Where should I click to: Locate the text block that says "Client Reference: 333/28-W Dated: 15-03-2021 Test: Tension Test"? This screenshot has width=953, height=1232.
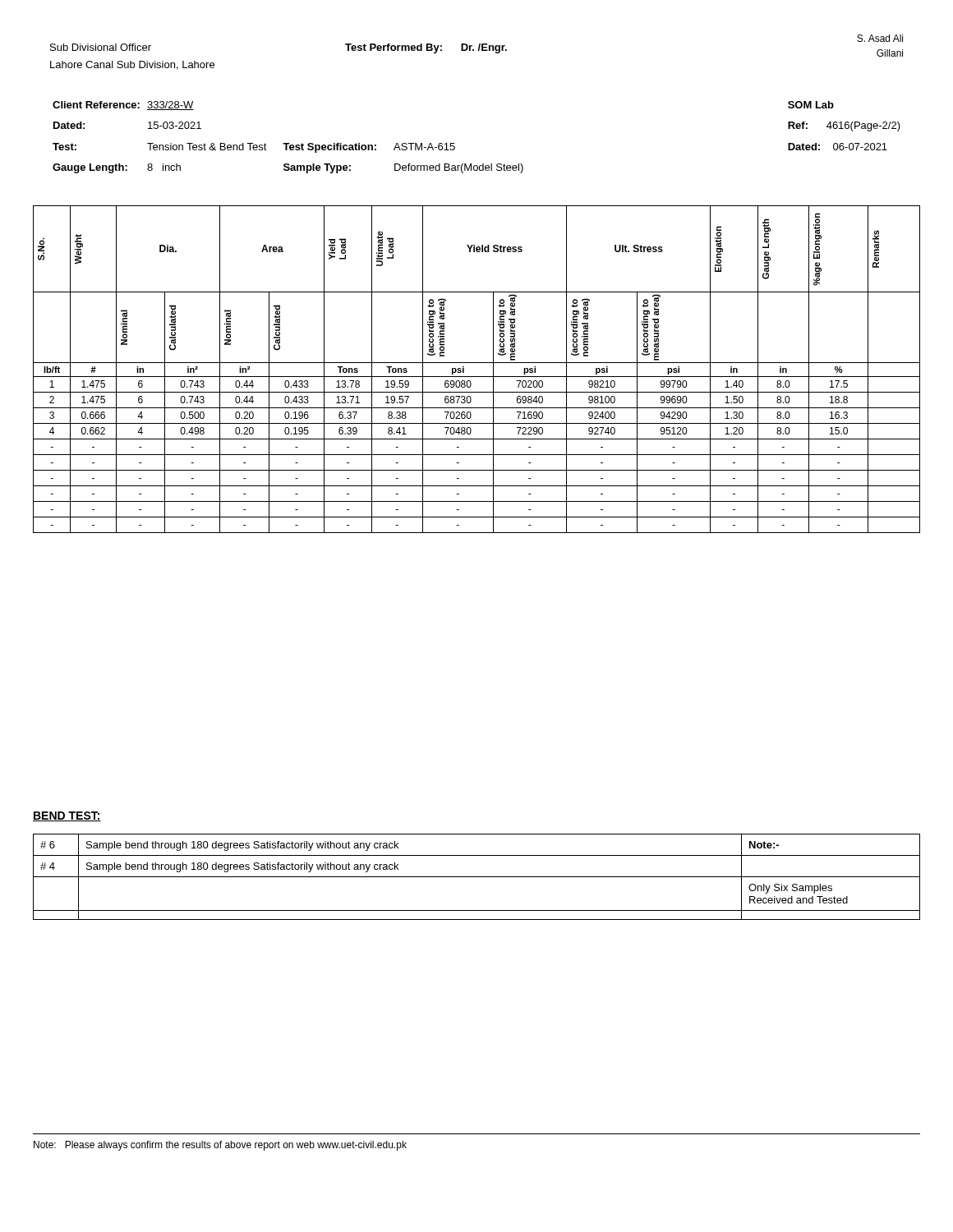coord(288,136)
